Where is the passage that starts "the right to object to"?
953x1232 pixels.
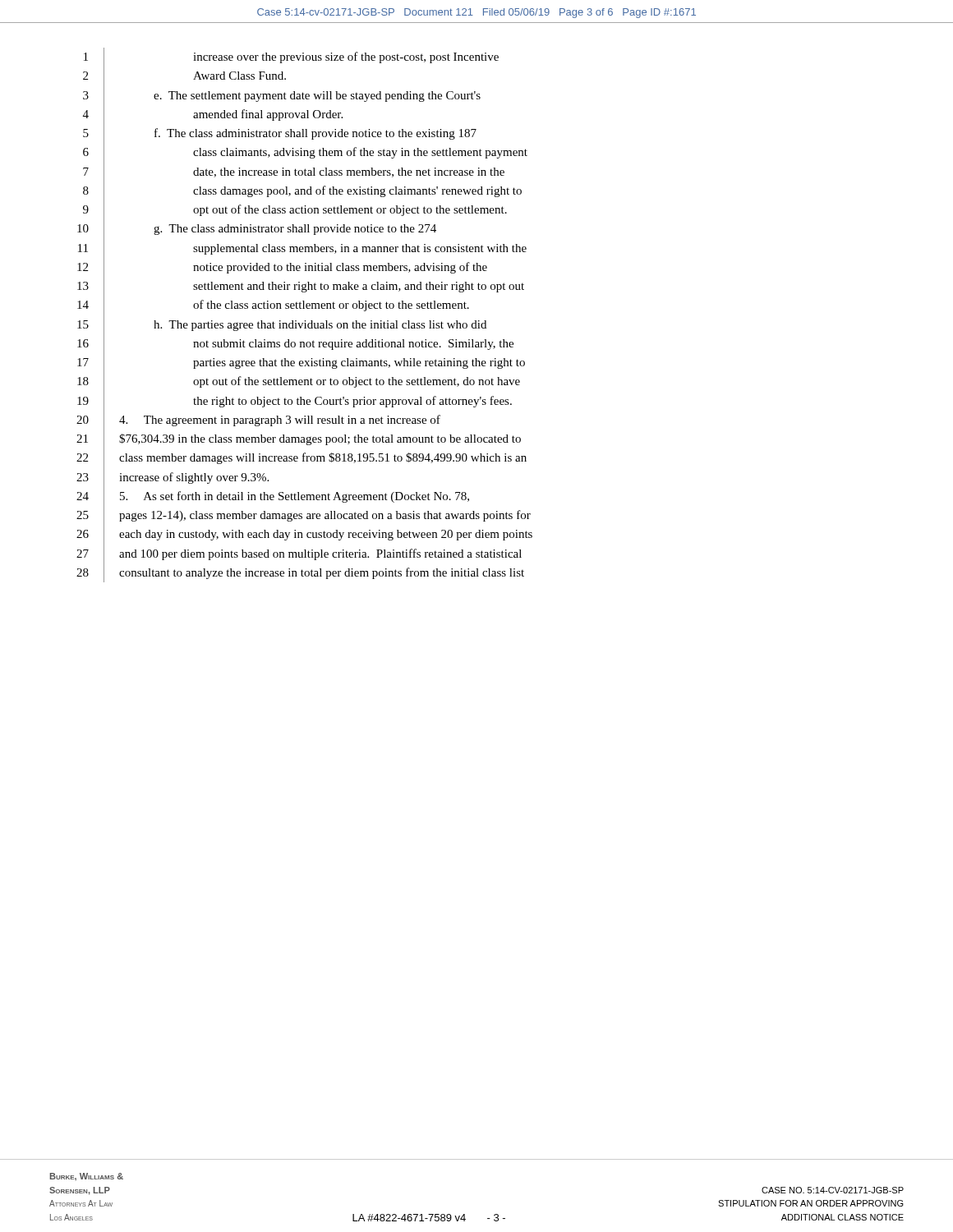tap(353, 400)
